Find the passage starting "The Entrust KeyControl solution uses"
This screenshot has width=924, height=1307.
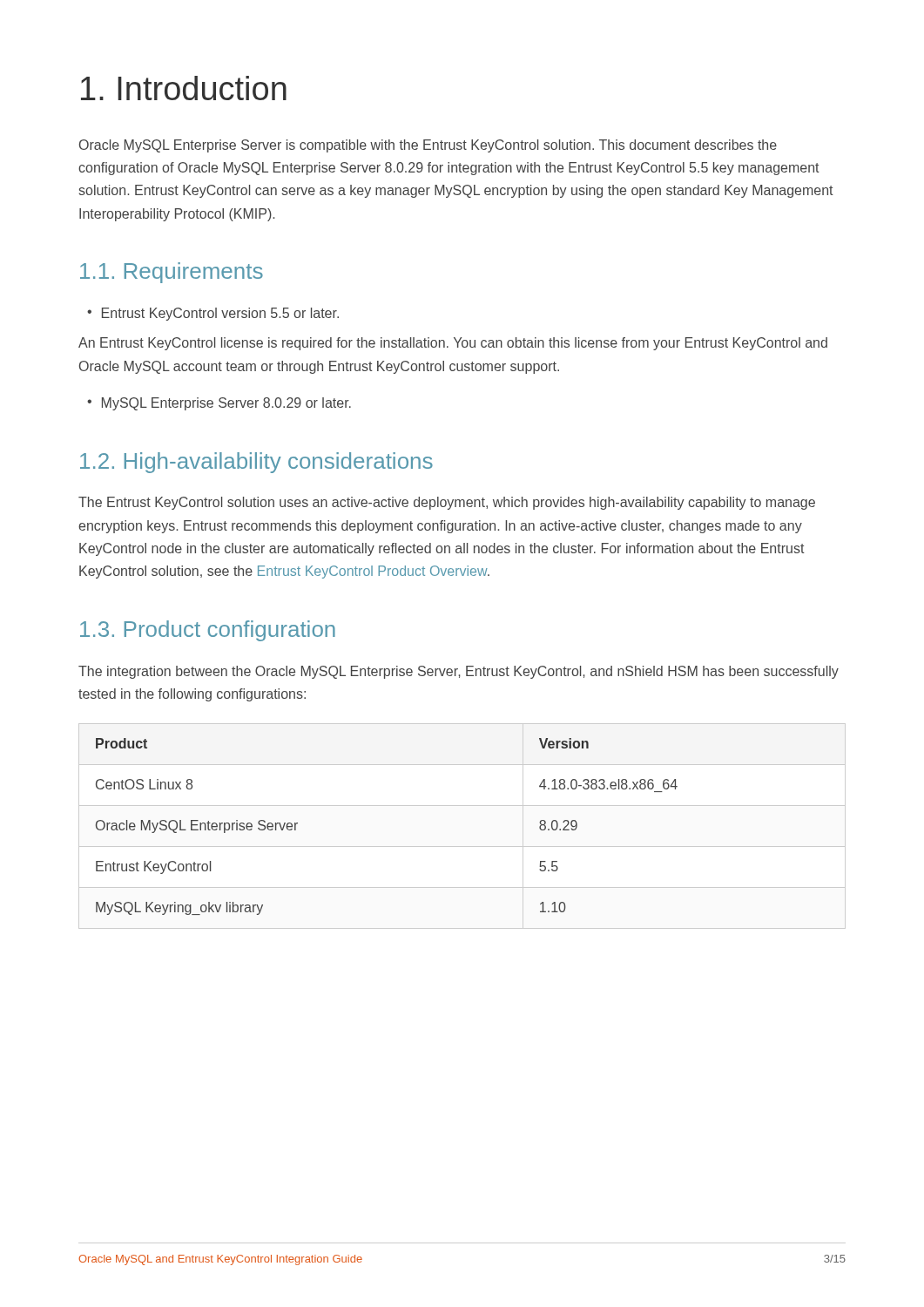462,538
